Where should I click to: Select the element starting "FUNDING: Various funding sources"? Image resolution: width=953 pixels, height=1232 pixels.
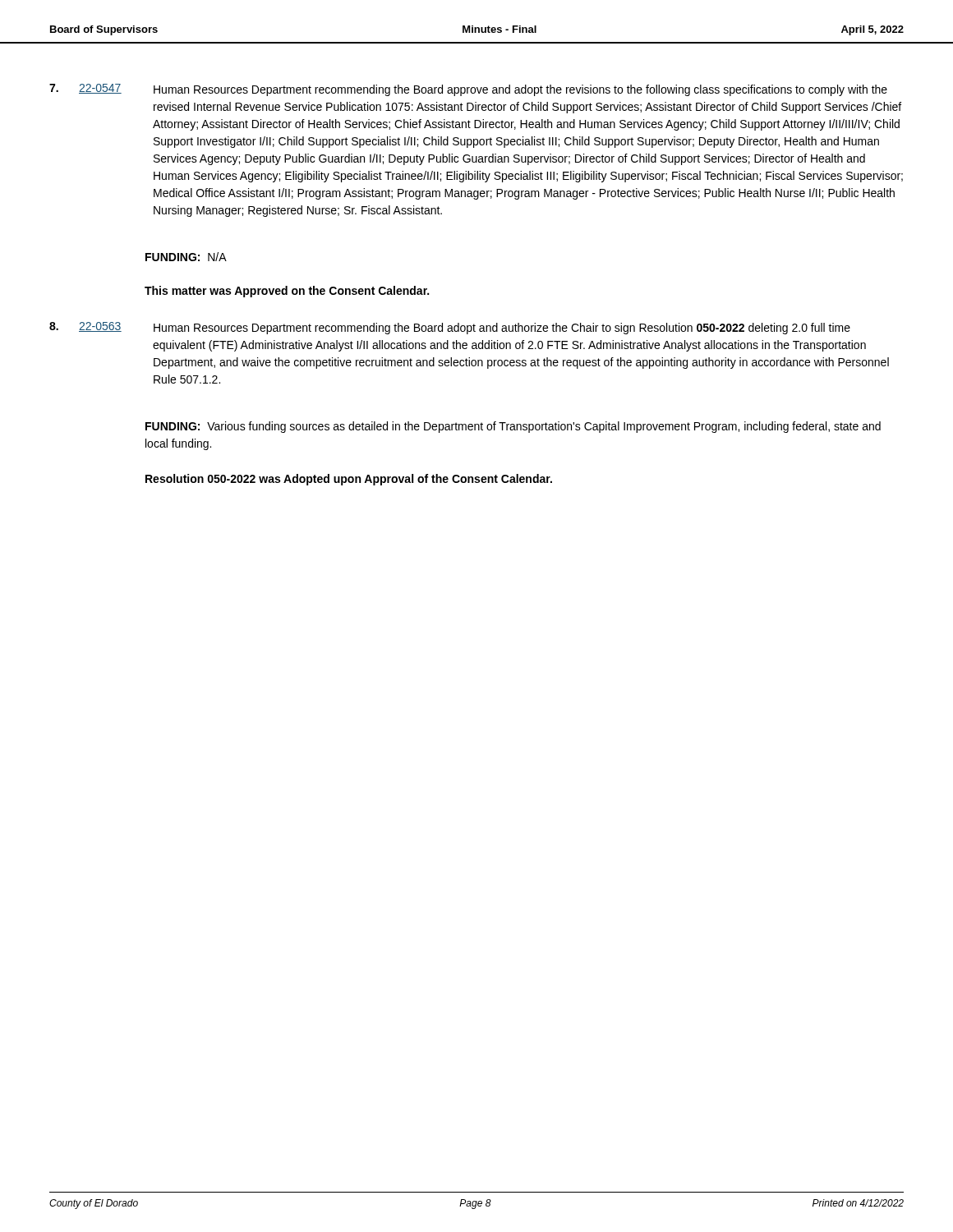[513, 435]
